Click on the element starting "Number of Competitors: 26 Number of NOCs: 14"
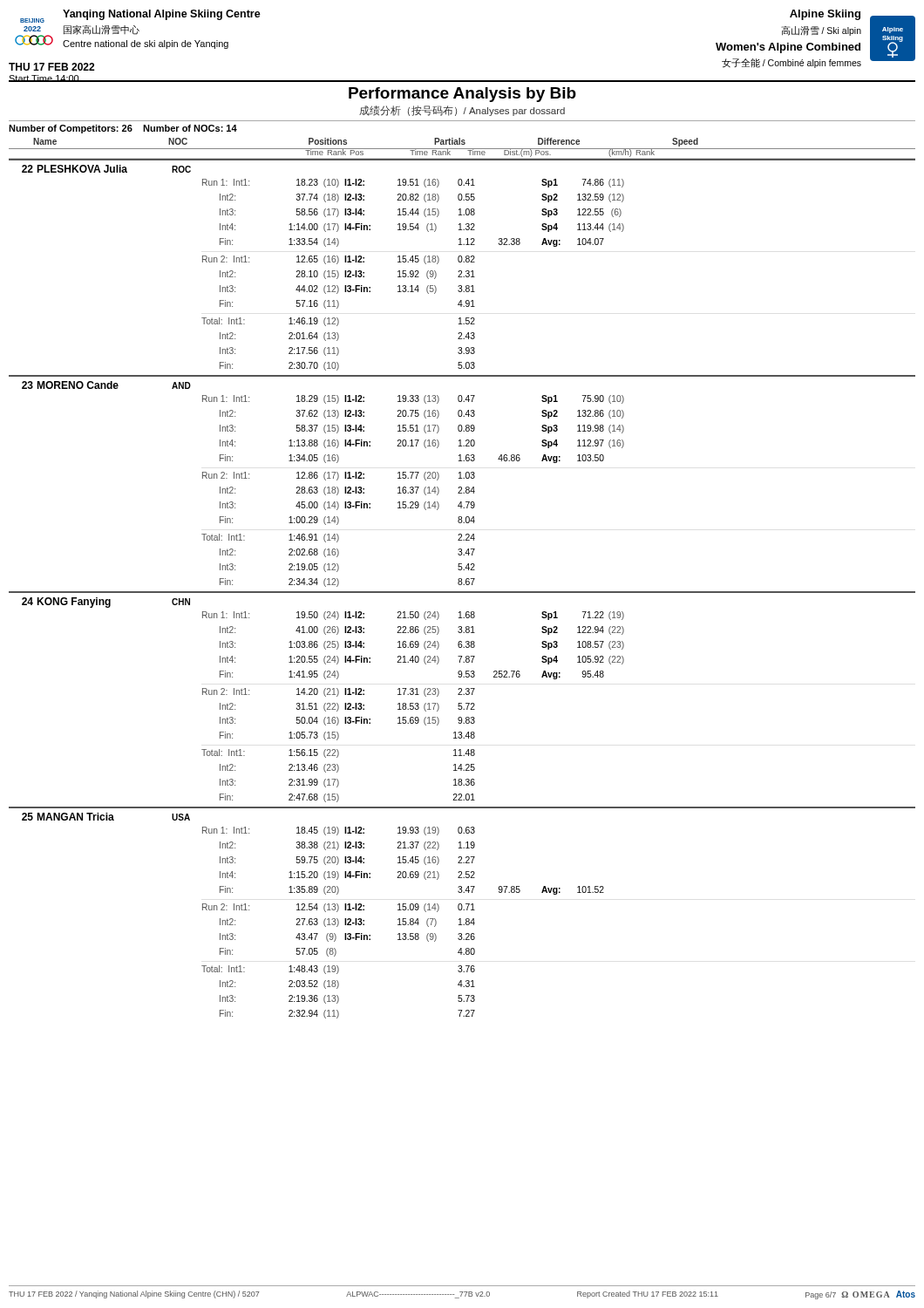Viewport: 924px width, 1308px height. point(123,128)
